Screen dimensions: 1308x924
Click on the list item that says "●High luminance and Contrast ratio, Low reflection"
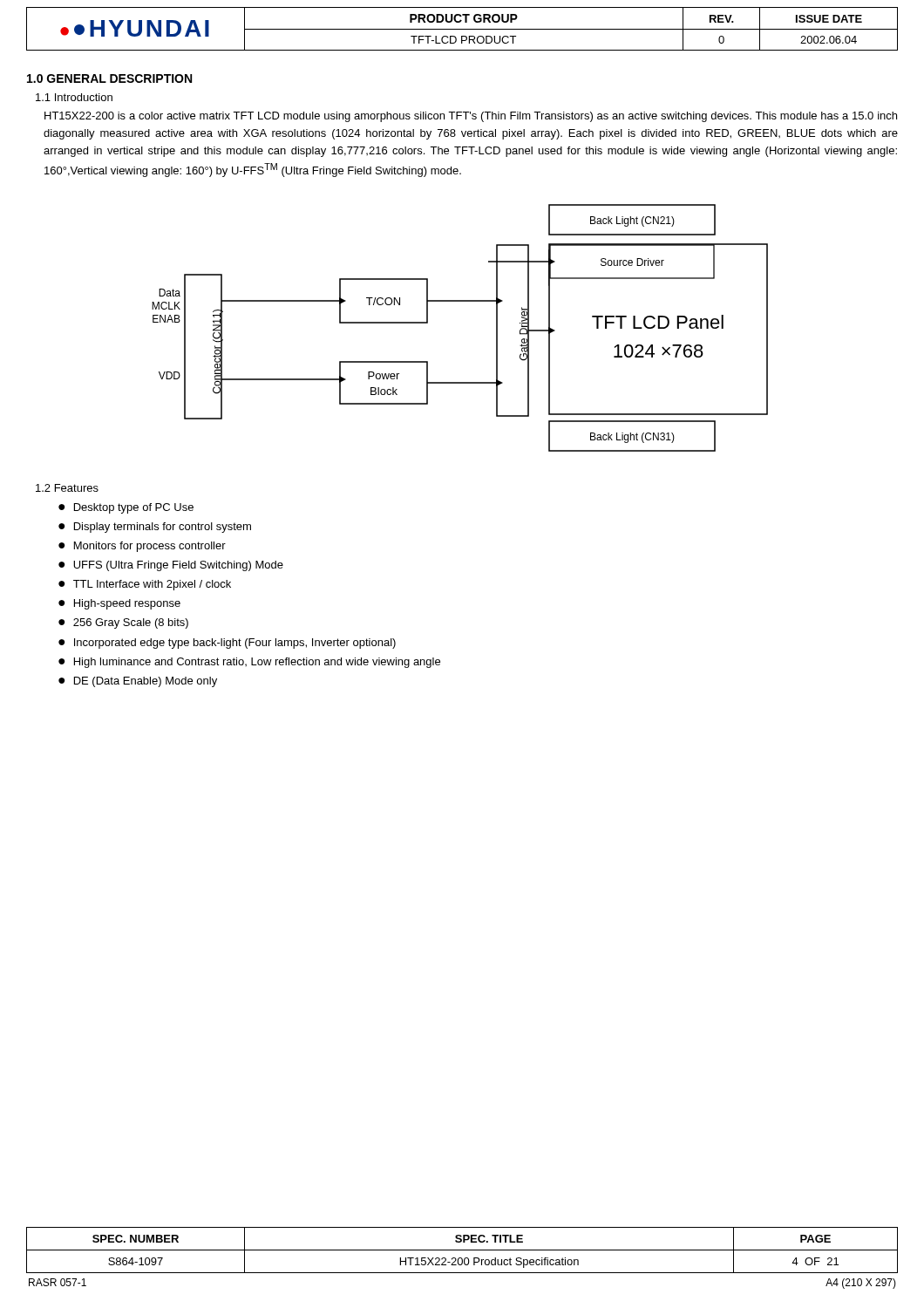(x=249, y=662)
